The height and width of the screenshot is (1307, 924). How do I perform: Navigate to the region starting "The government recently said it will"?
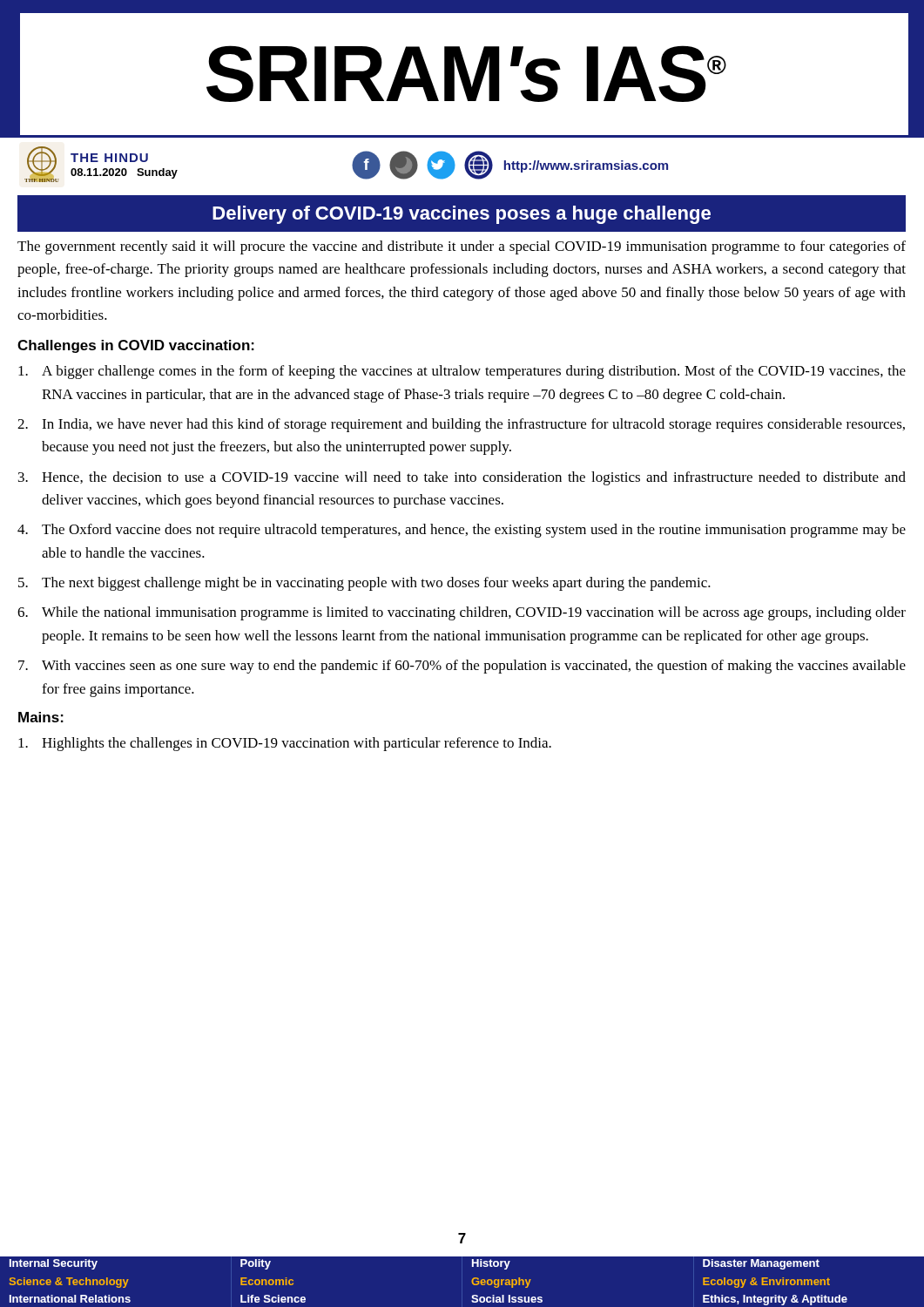462,281
